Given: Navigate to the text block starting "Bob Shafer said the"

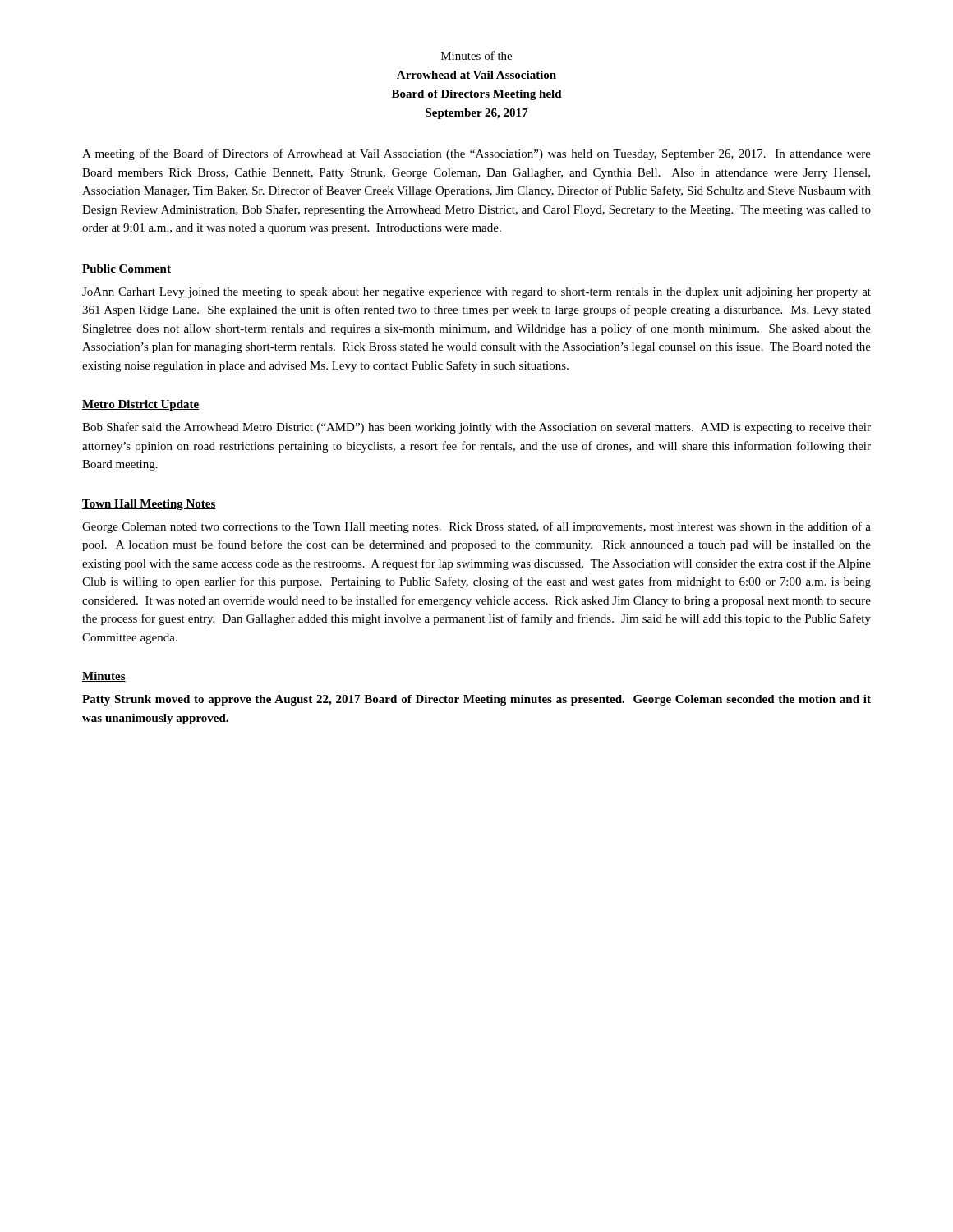Looking at the screenshot, I should tap(476, 446).
